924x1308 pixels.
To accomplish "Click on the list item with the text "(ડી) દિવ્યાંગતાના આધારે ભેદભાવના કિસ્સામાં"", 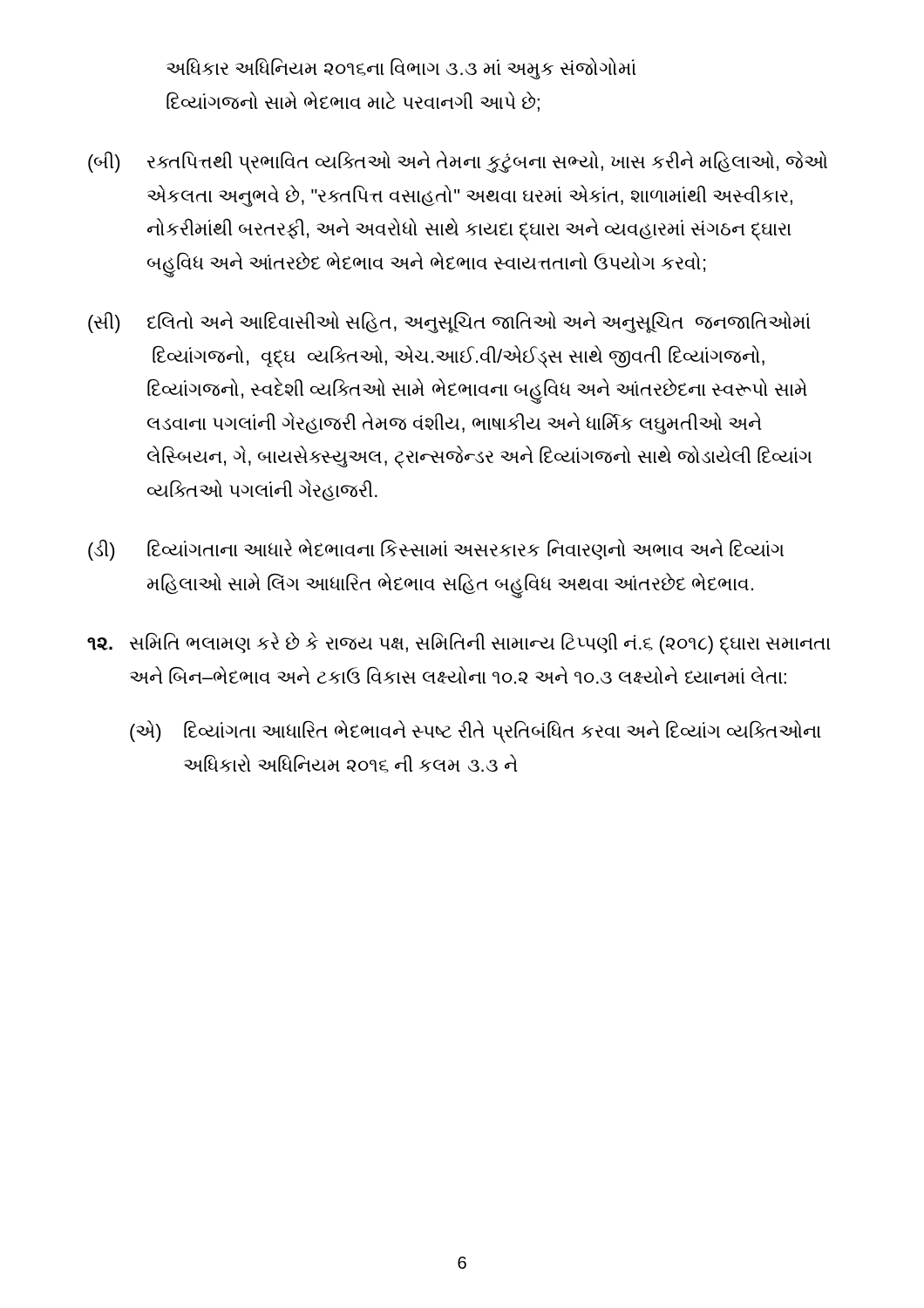I will 462,567.
